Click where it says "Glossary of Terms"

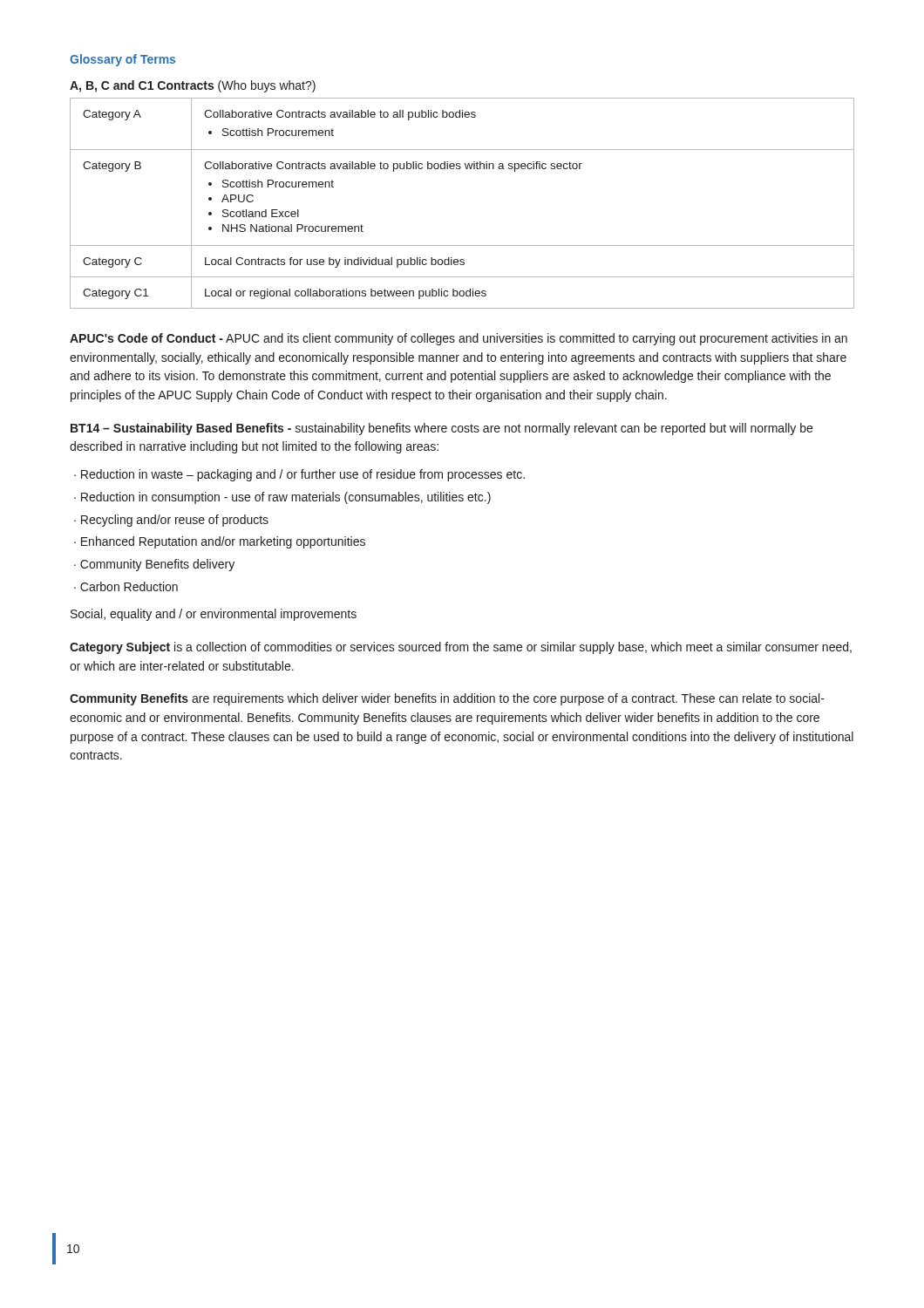click(123, 59)
